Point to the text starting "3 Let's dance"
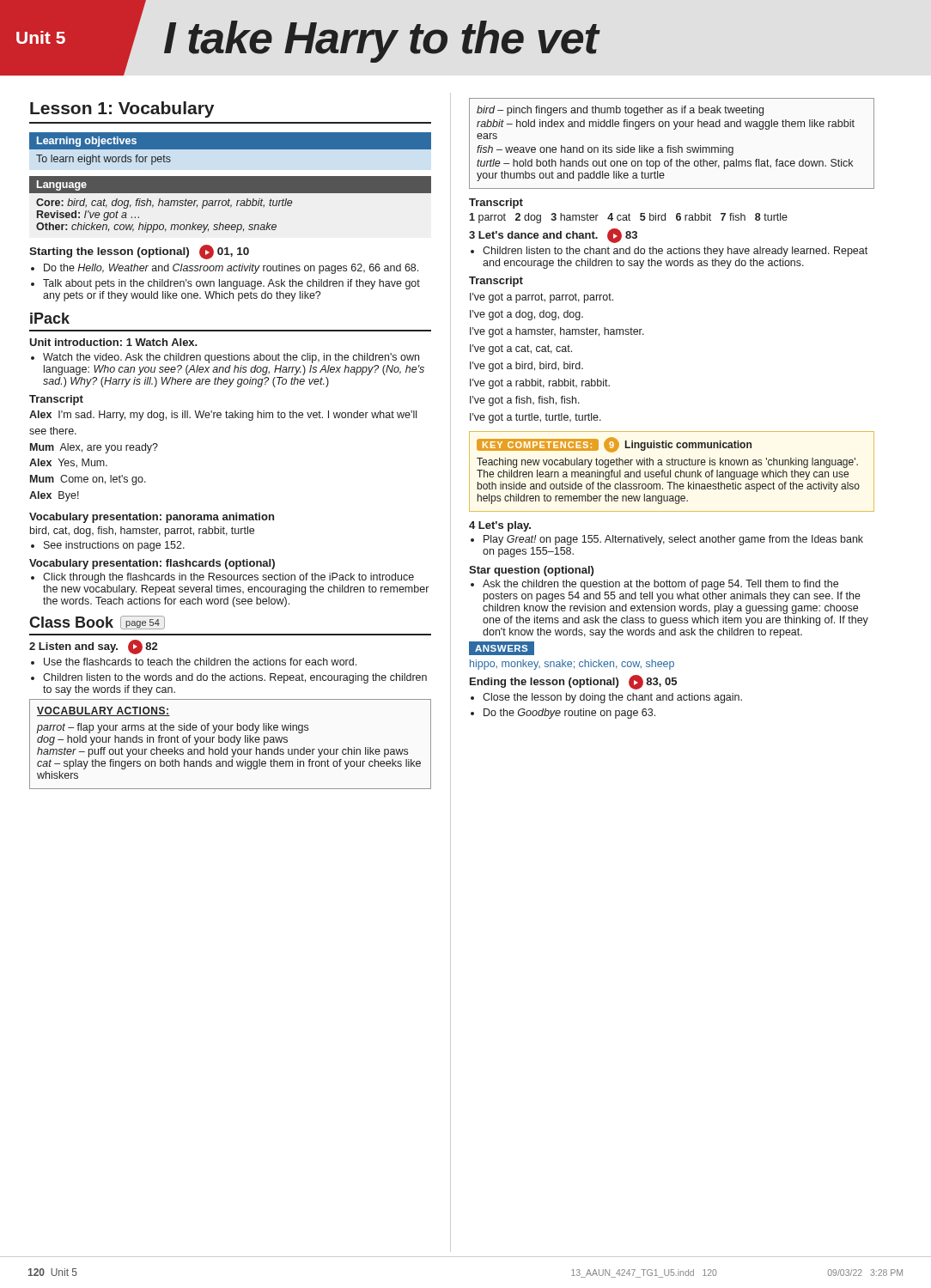Viewport: 931px width, 1288px height. click(x=553, y=236)
